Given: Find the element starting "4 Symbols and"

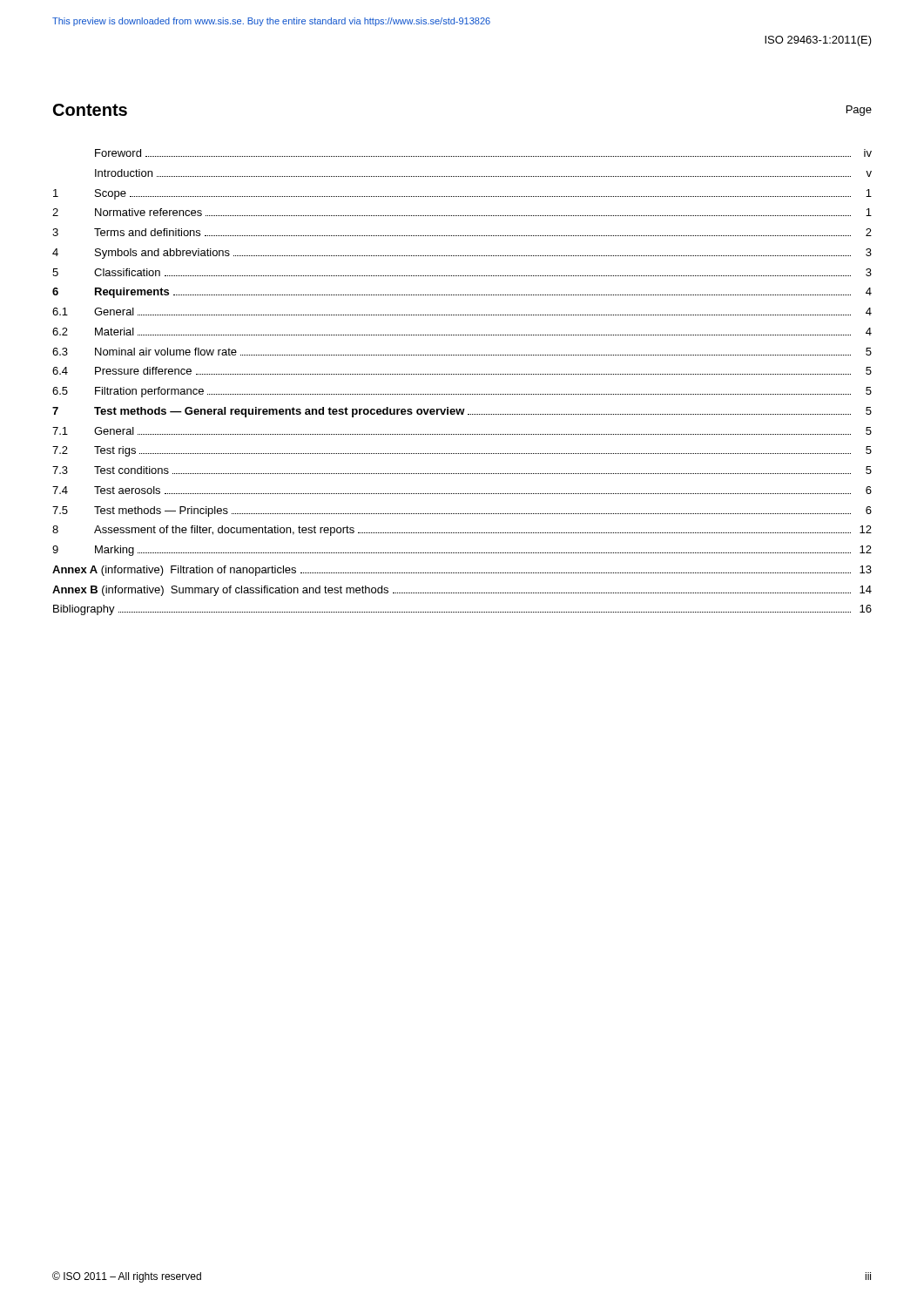Looking at the screenshot, I should [x=462, y=253].
